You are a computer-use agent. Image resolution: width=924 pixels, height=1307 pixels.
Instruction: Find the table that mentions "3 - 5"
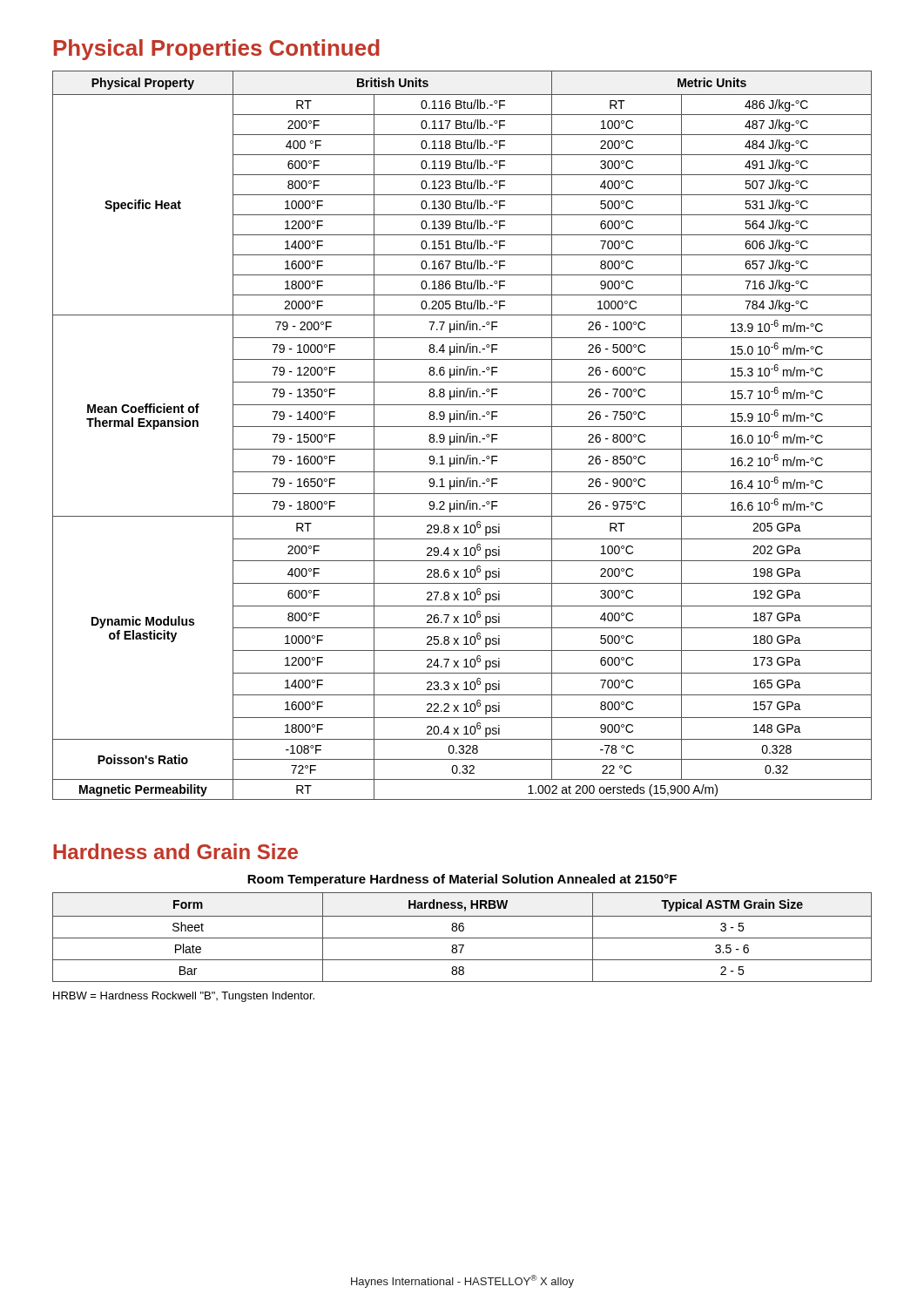point(462,938)
